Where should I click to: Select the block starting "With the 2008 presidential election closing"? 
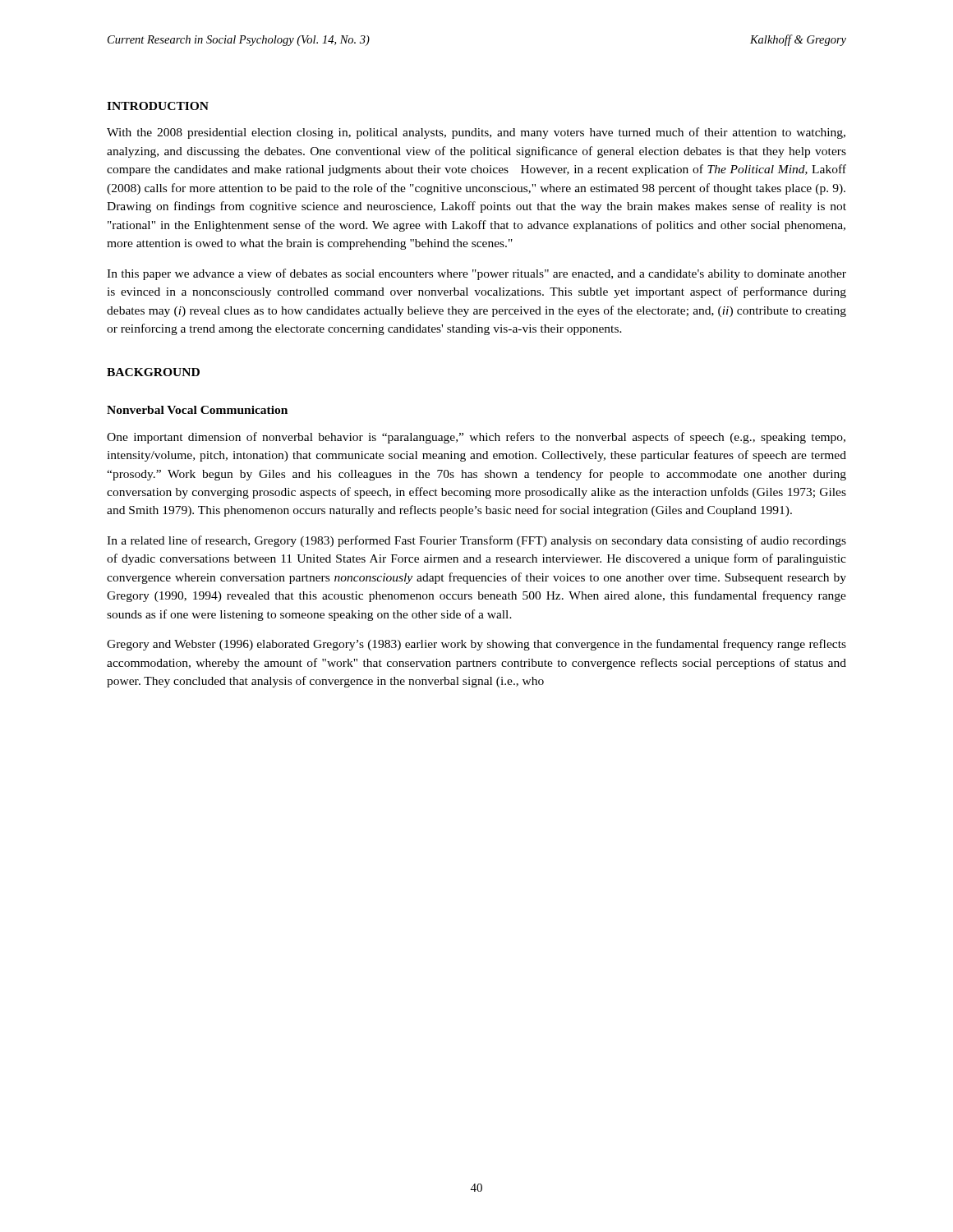click(x=476, y=188)
